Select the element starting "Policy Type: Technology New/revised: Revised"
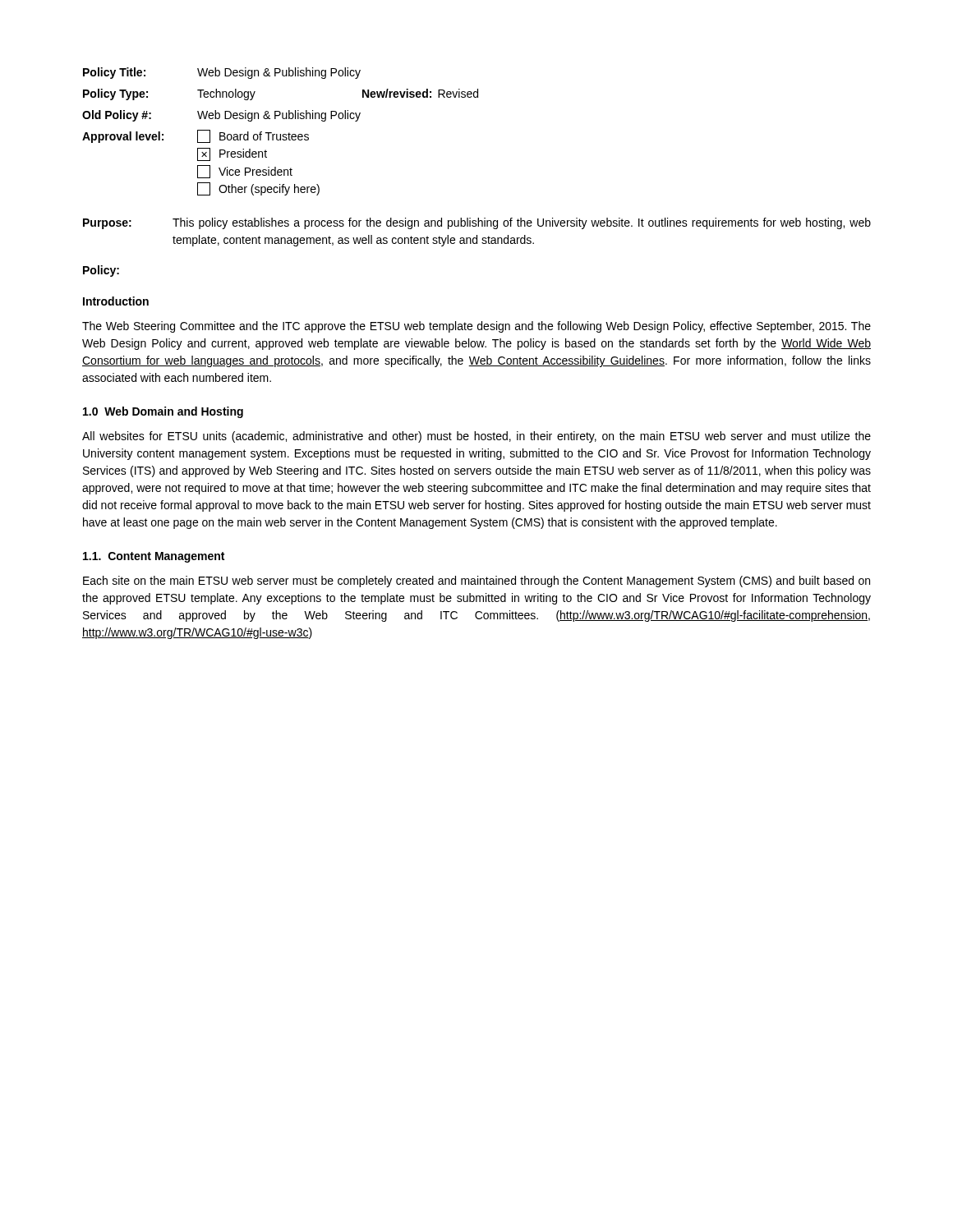The image size is (953, 1232). 109,93
